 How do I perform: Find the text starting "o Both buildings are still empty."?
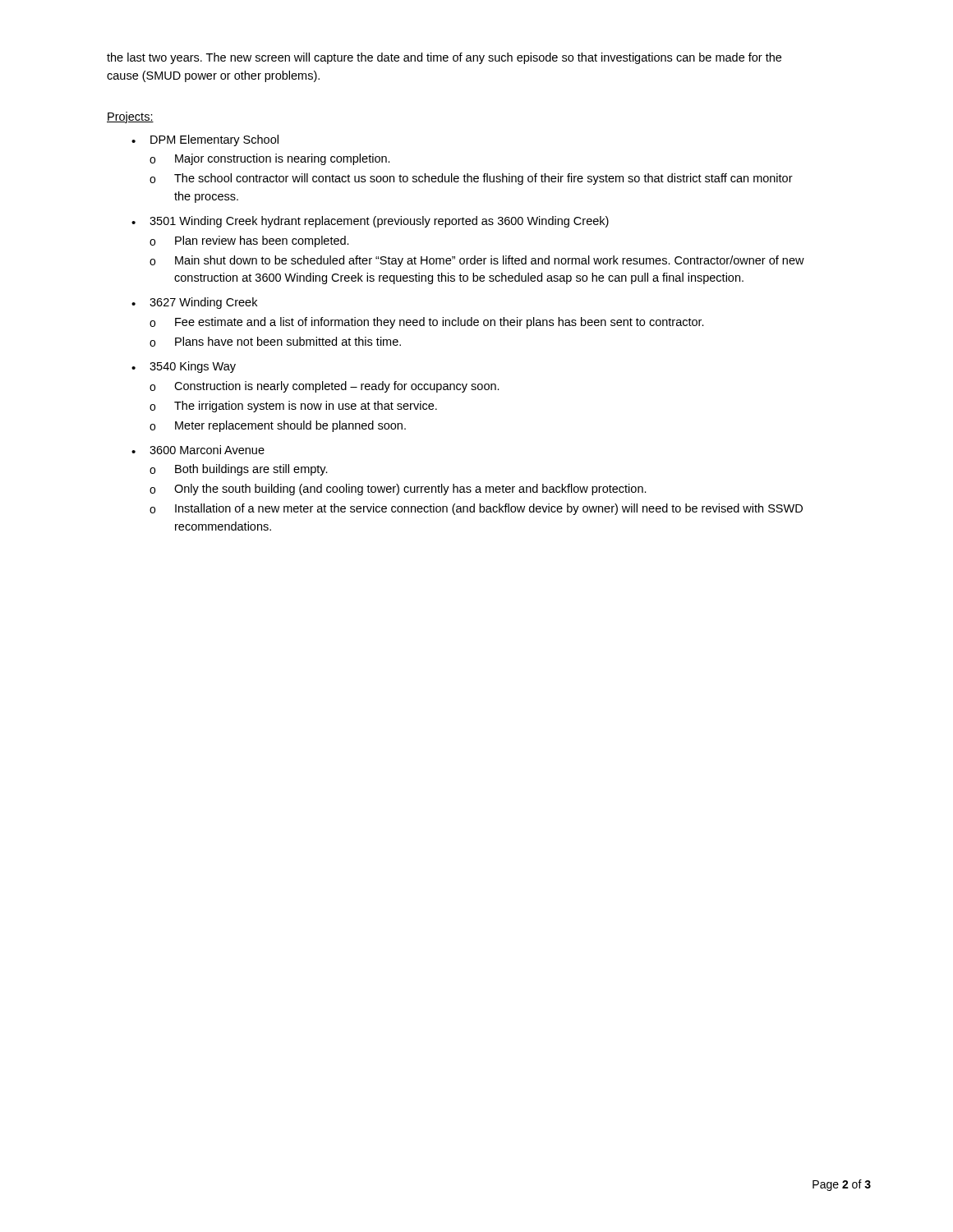239,470
